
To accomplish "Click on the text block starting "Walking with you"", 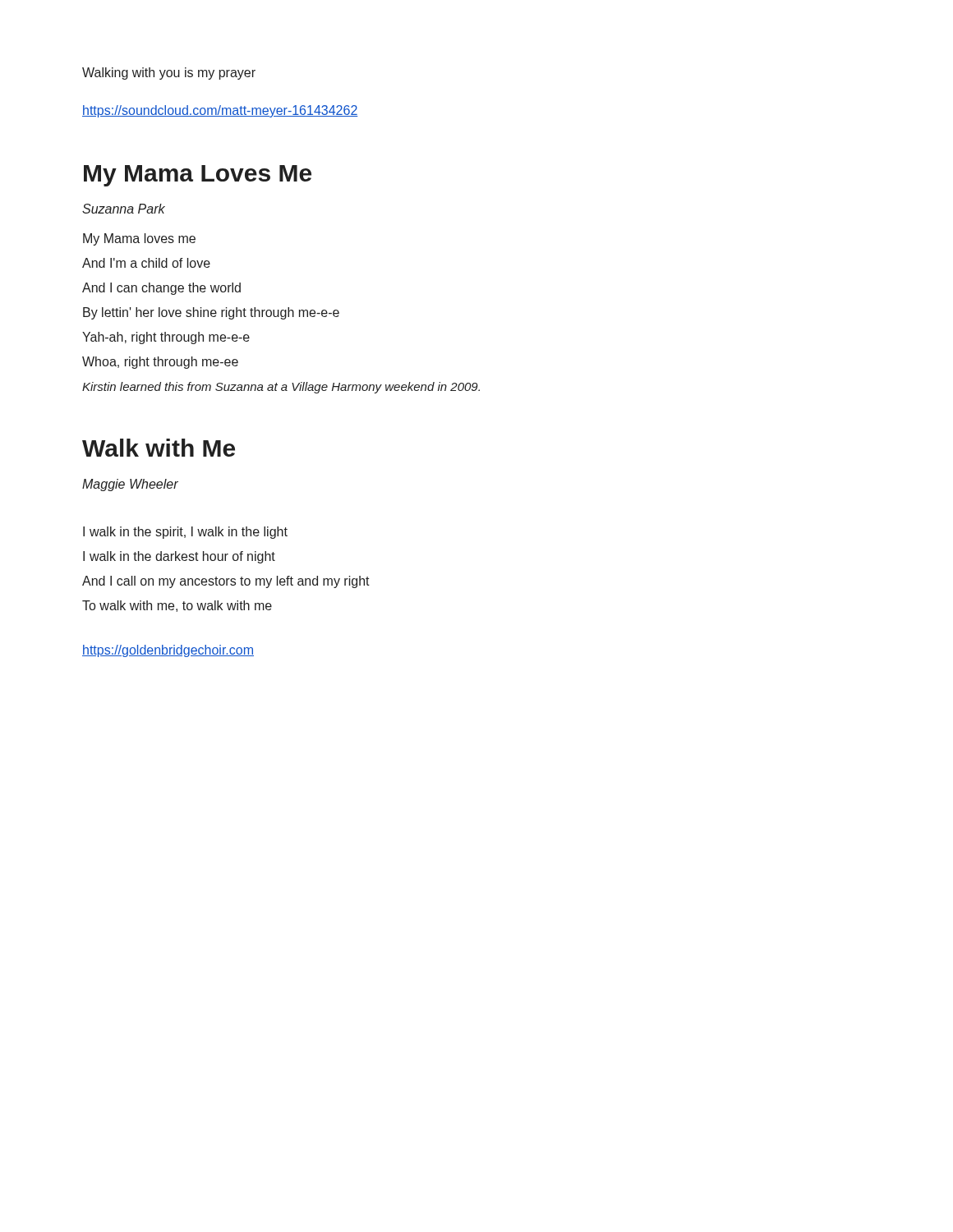I will pos(169,73).
